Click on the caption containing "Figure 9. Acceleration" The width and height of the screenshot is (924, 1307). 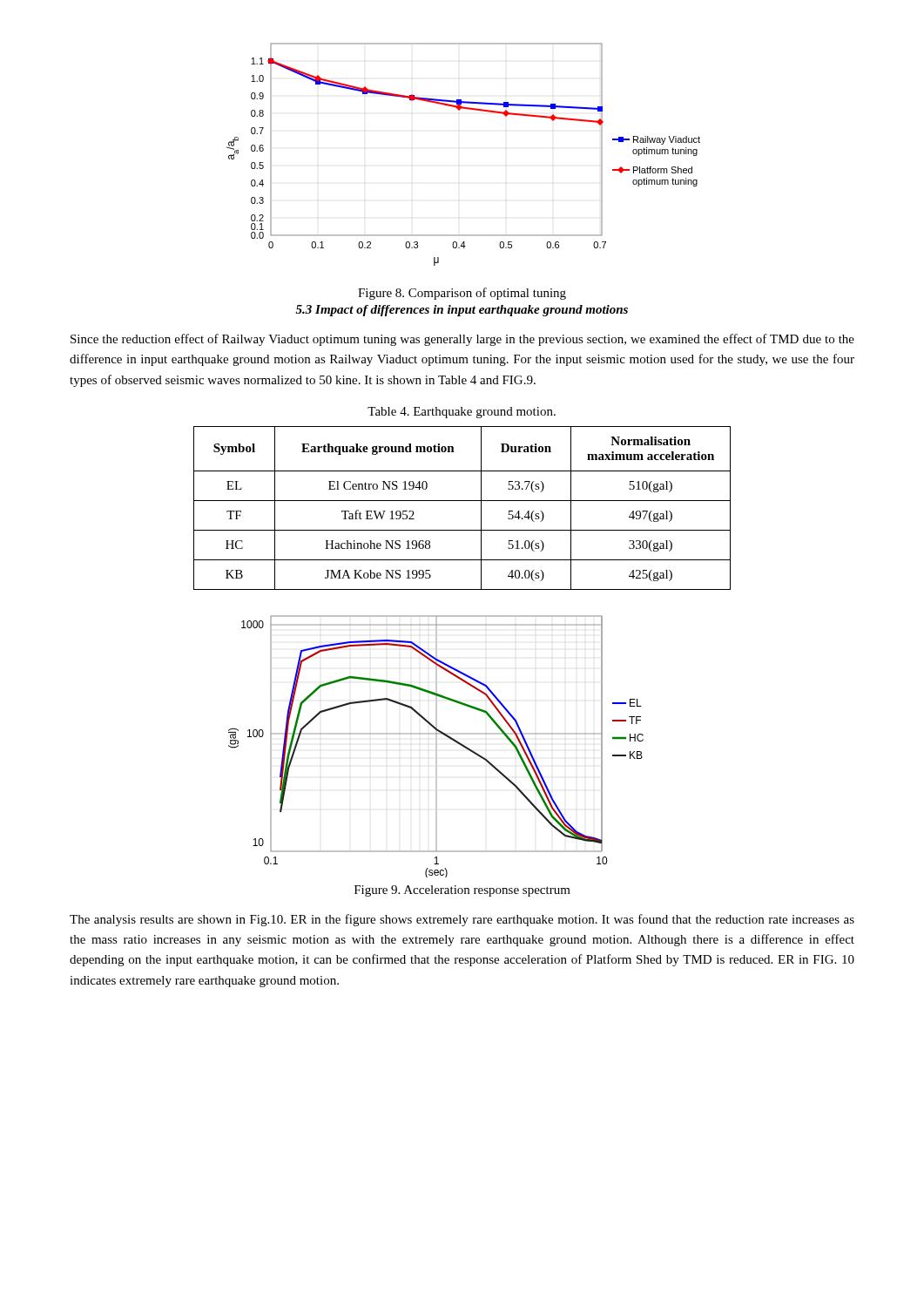tap(462, 889)
